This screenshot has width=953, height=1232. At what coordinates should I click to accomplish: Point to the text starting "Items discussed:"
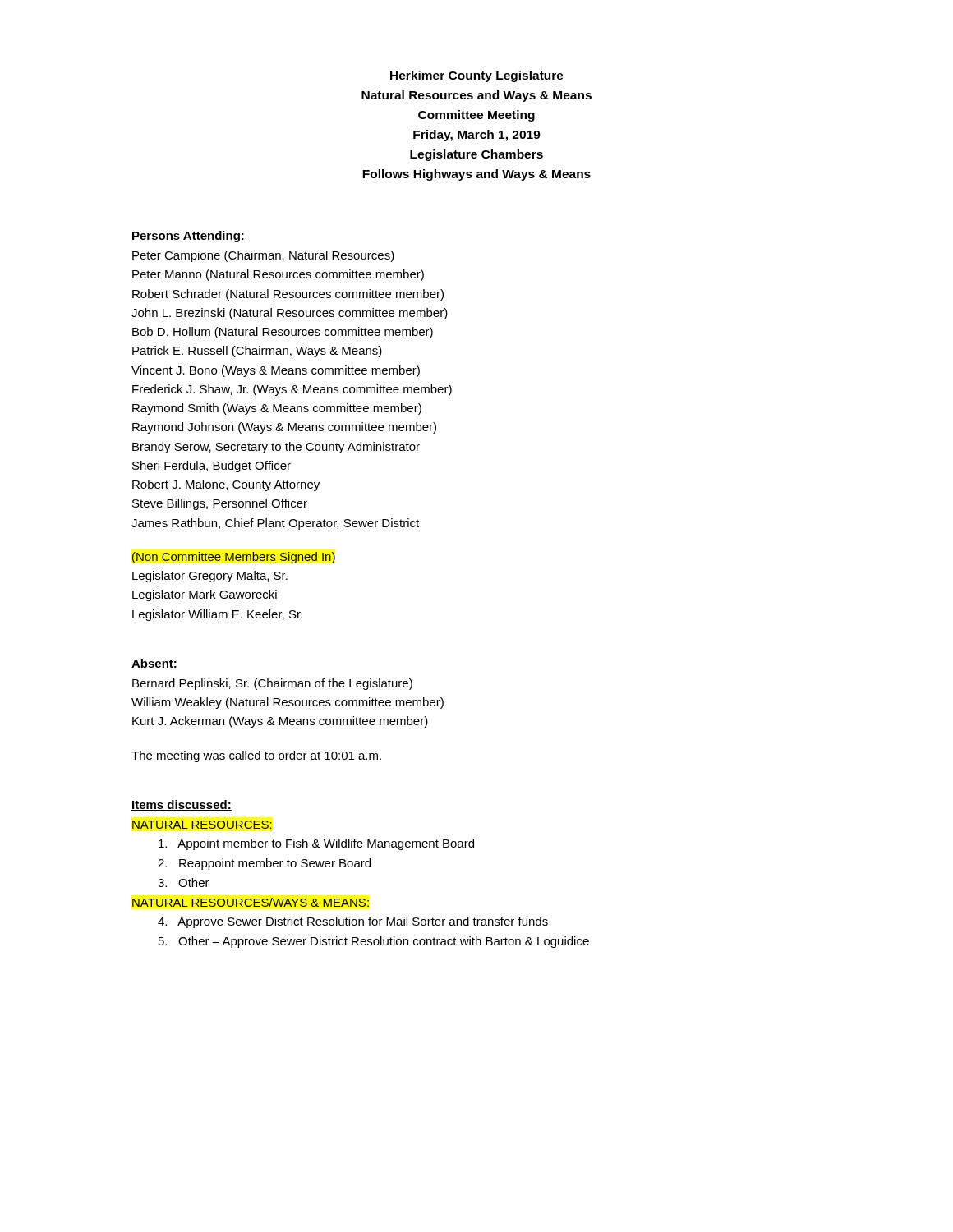tap(181, 804)
